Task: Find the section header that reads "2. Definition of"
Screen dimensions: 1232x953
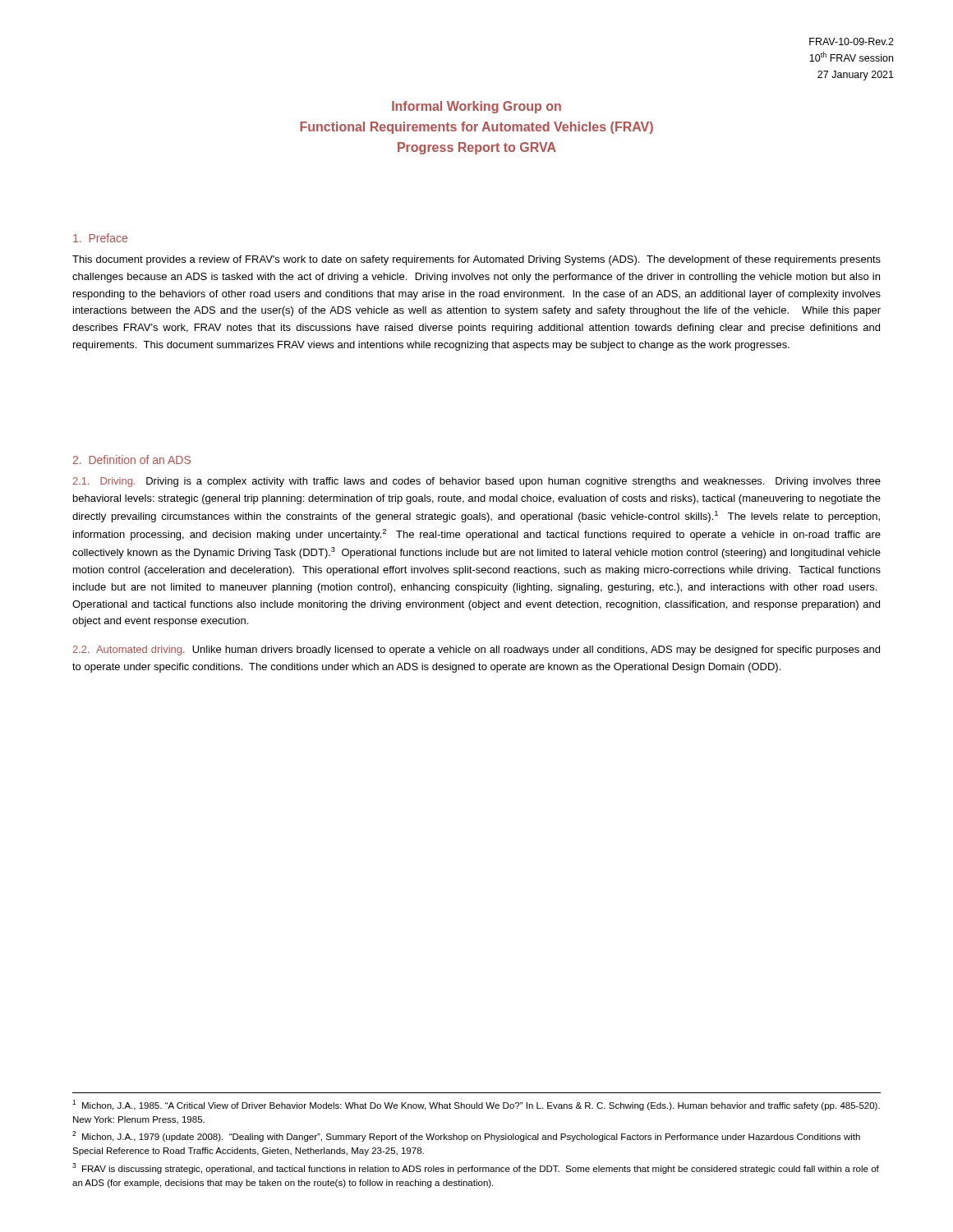Action: pyautogui.click(x=132, y=460)
